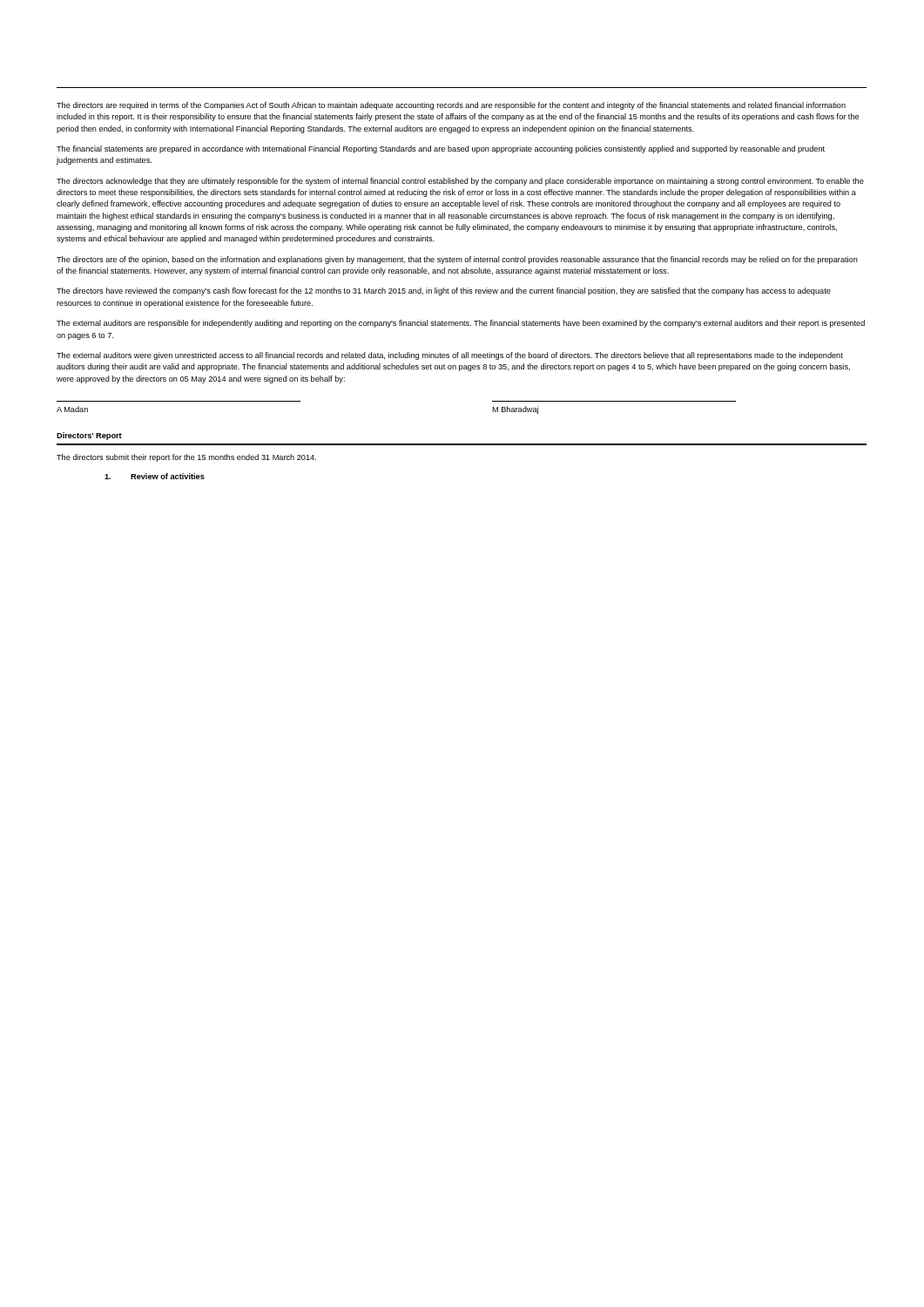924x1307 pixels.
Task: Find the element starting "M Bharadwaj"
Action: pyautogui.click(x=515, y=409)
